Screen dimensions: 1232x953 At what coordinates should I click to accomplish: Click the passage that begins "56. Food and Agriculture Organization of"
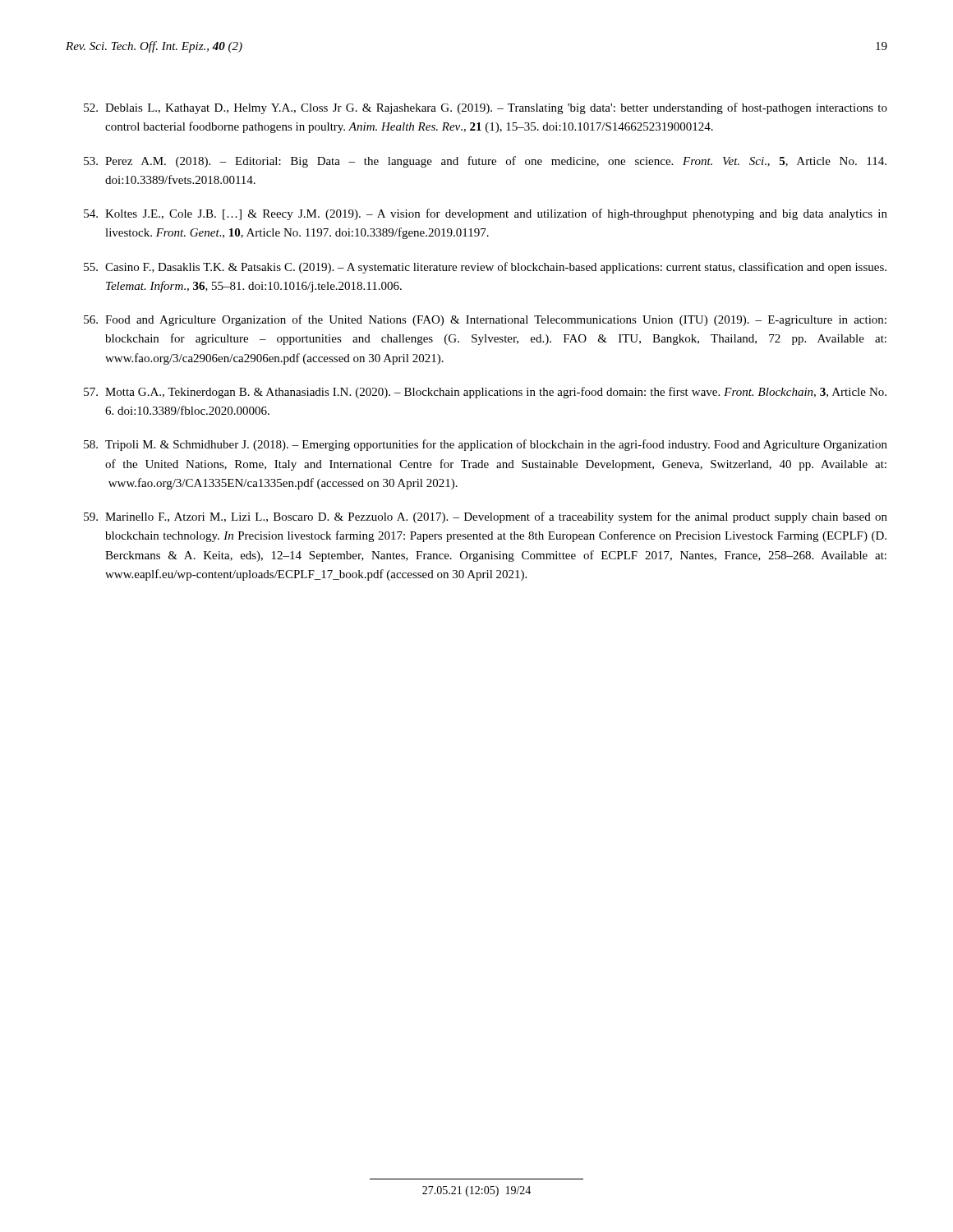click(476, 339)
